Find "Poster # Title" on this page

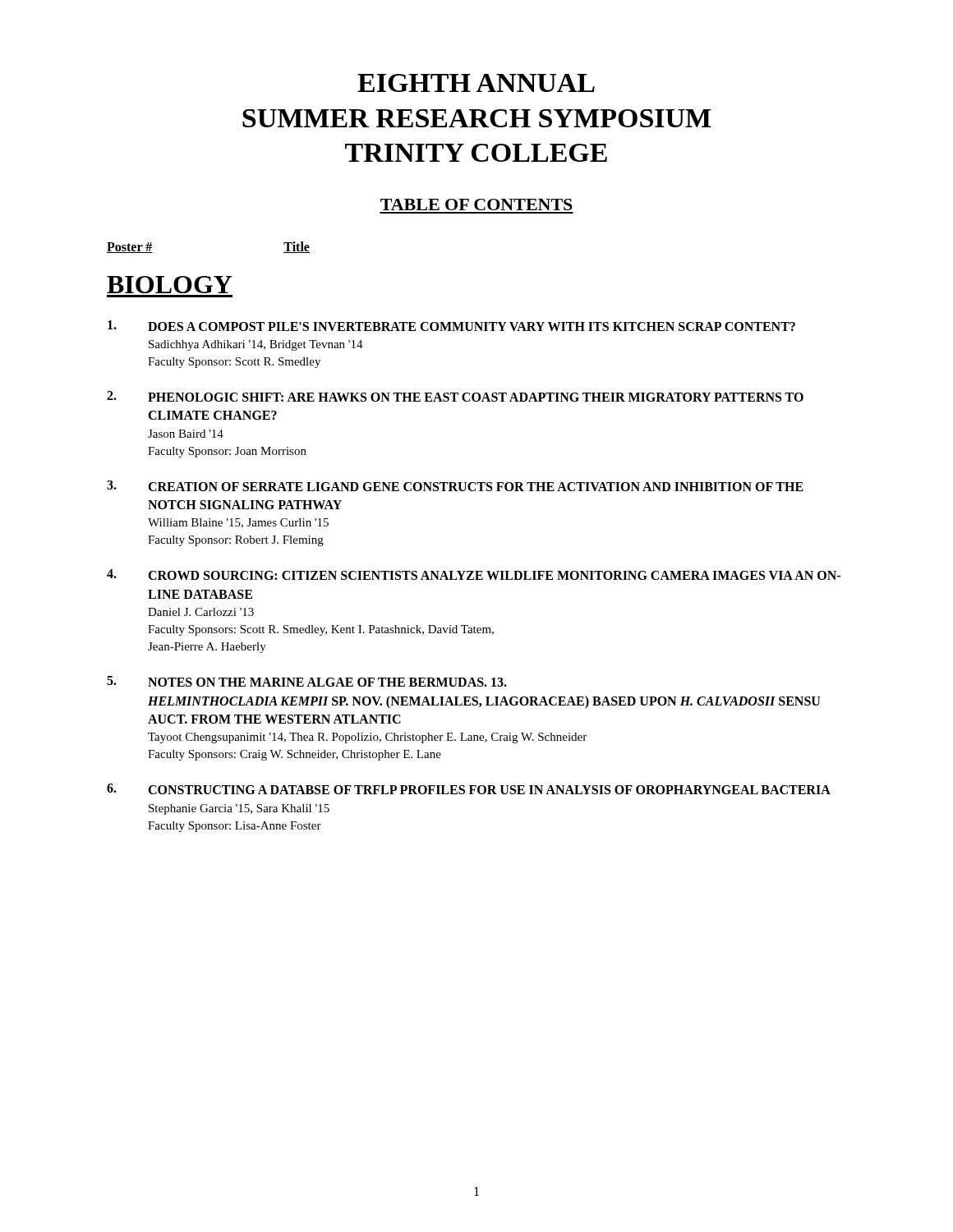pos(129,247)
